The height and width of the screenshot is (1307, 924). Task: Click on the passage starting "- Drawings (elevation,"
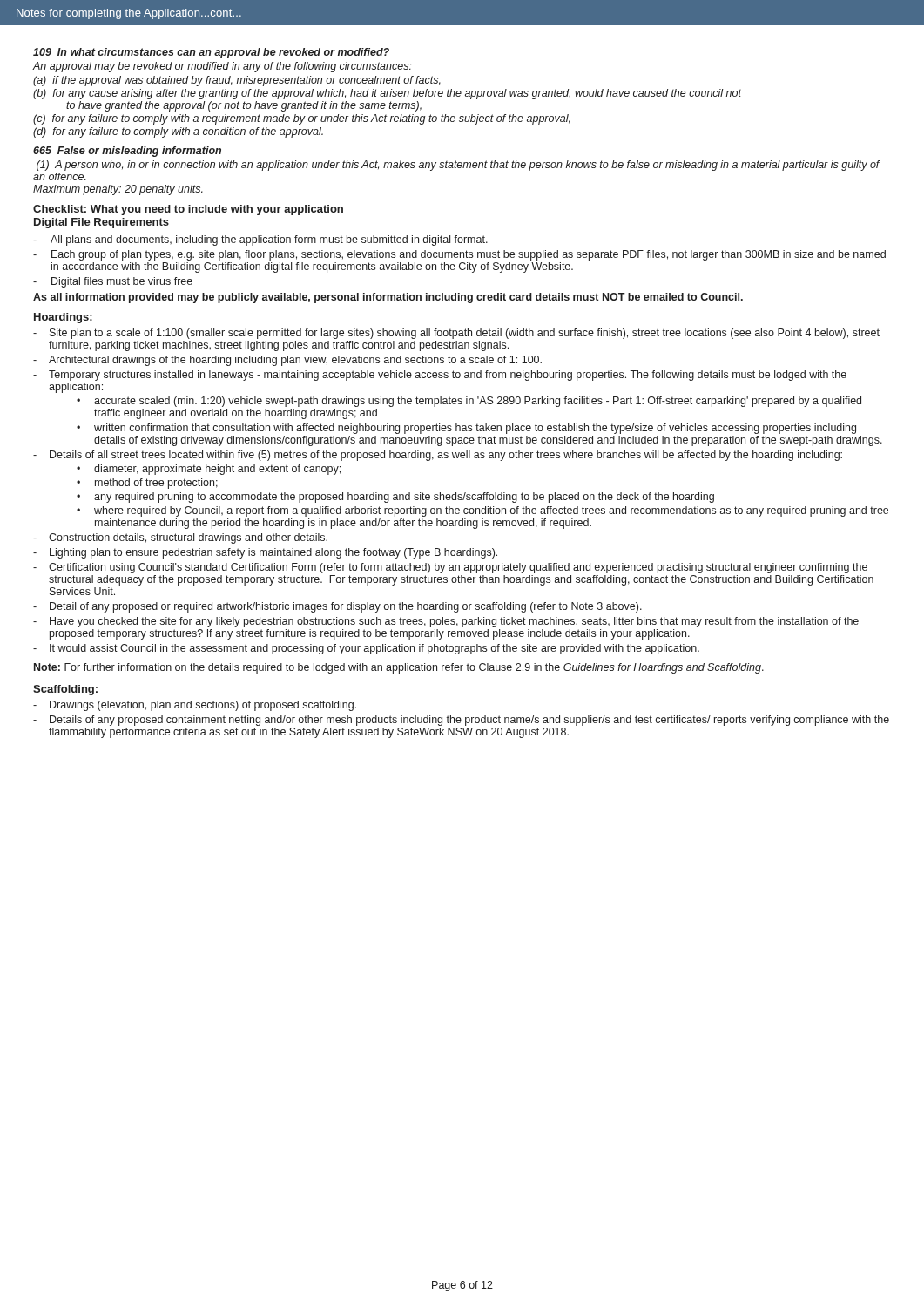click(195, 706)
